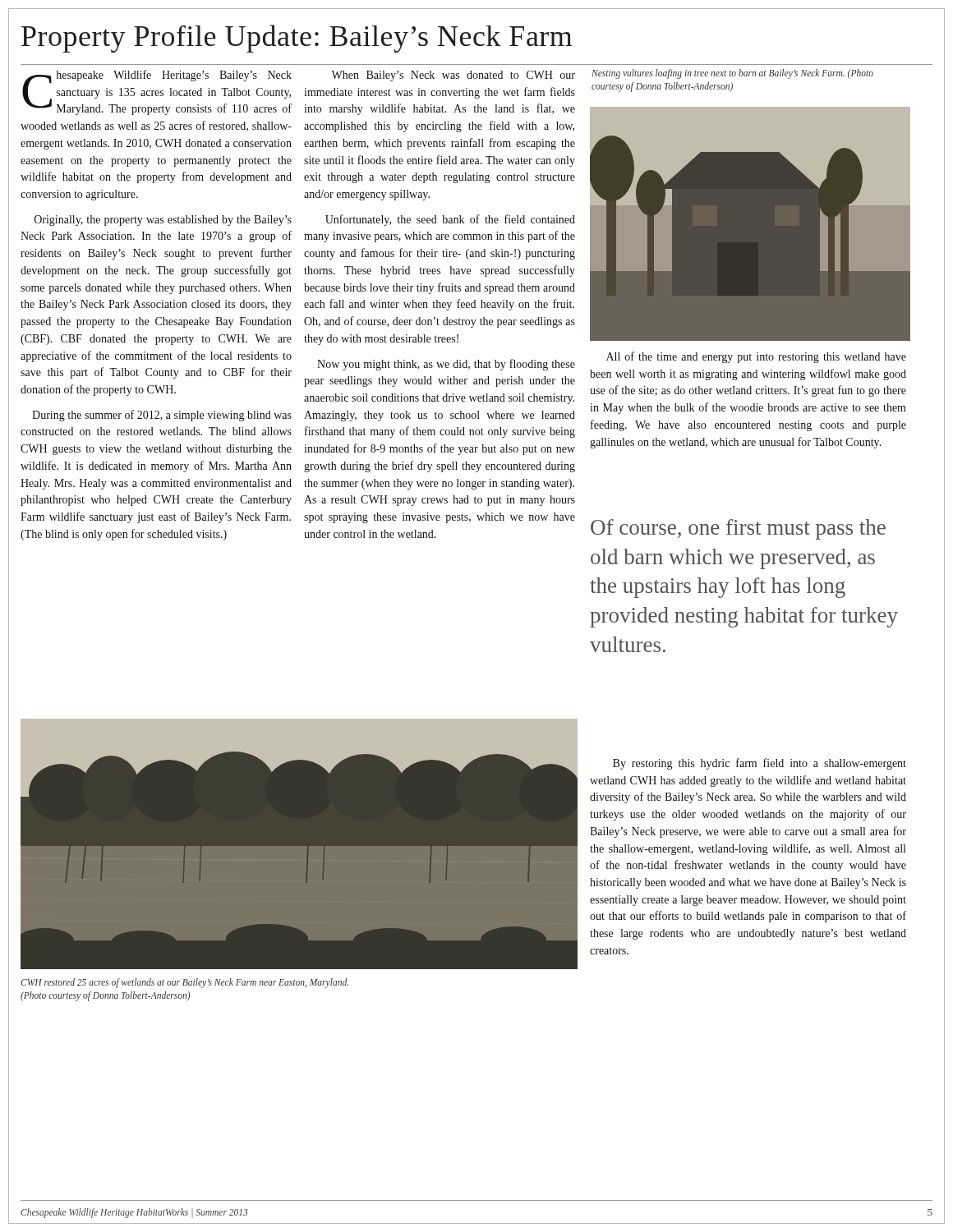The width and height of the screenshot is (953, 1232).
Task: Click on the region starting "By restoring this hydric farm field into"
Action: tap(748, 858)
